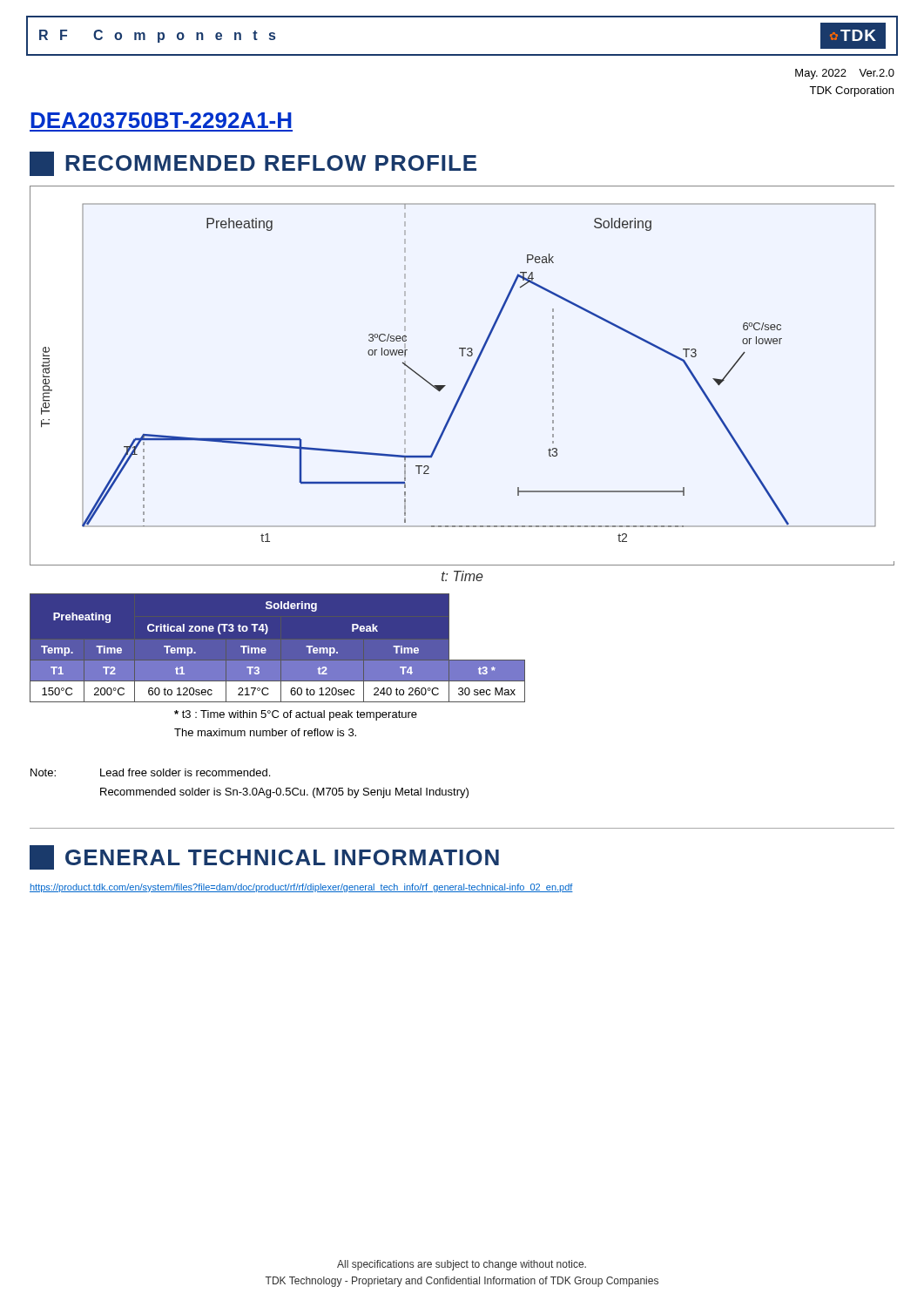Screen dimensions: 1307x924
Task: Find a footnote
Action: click(x=534, y=724)
